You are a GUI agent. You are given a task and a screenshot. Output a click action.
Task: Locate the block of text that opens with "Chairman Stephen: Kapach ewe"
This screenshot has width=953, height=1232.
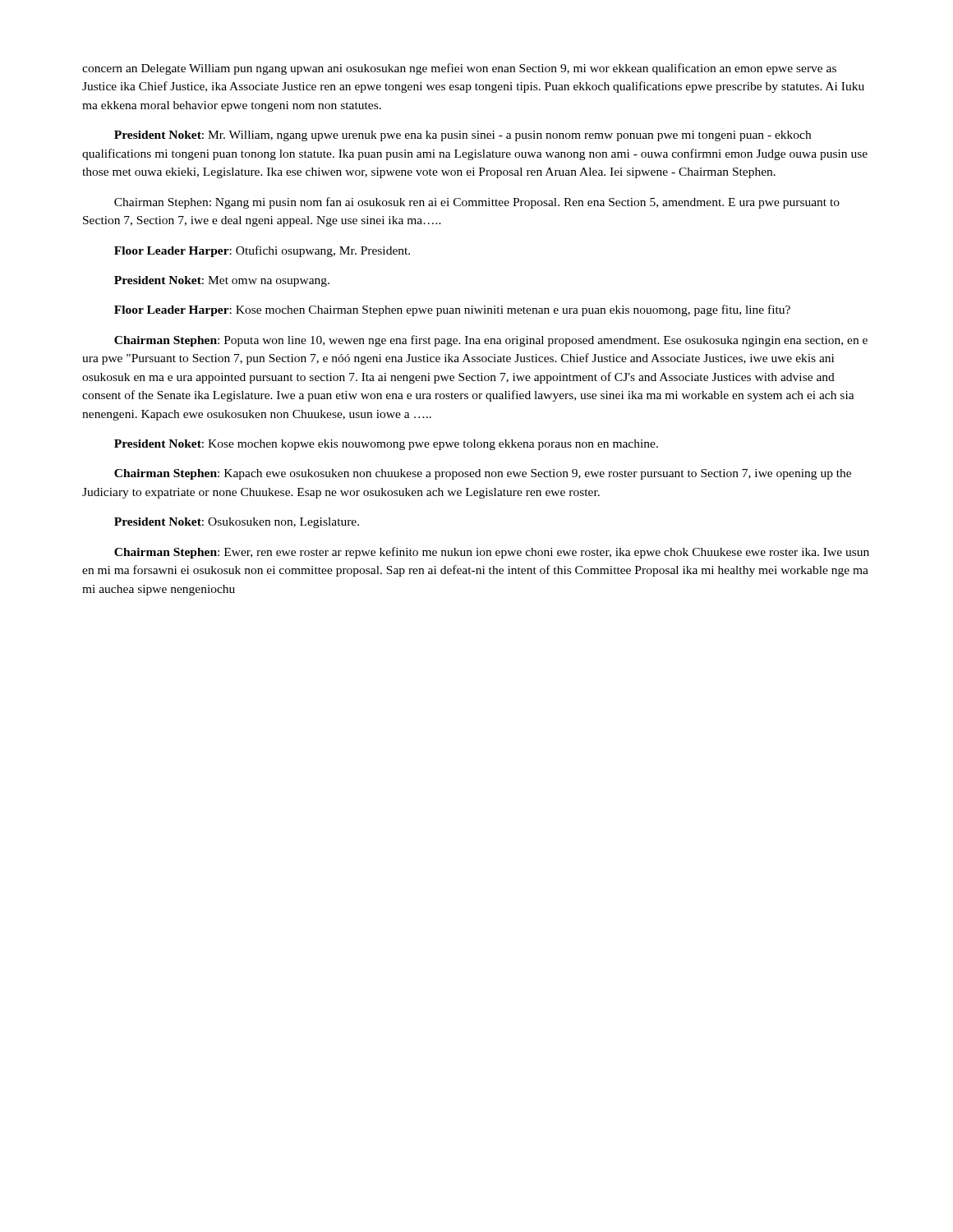click(x=476, y=483)
